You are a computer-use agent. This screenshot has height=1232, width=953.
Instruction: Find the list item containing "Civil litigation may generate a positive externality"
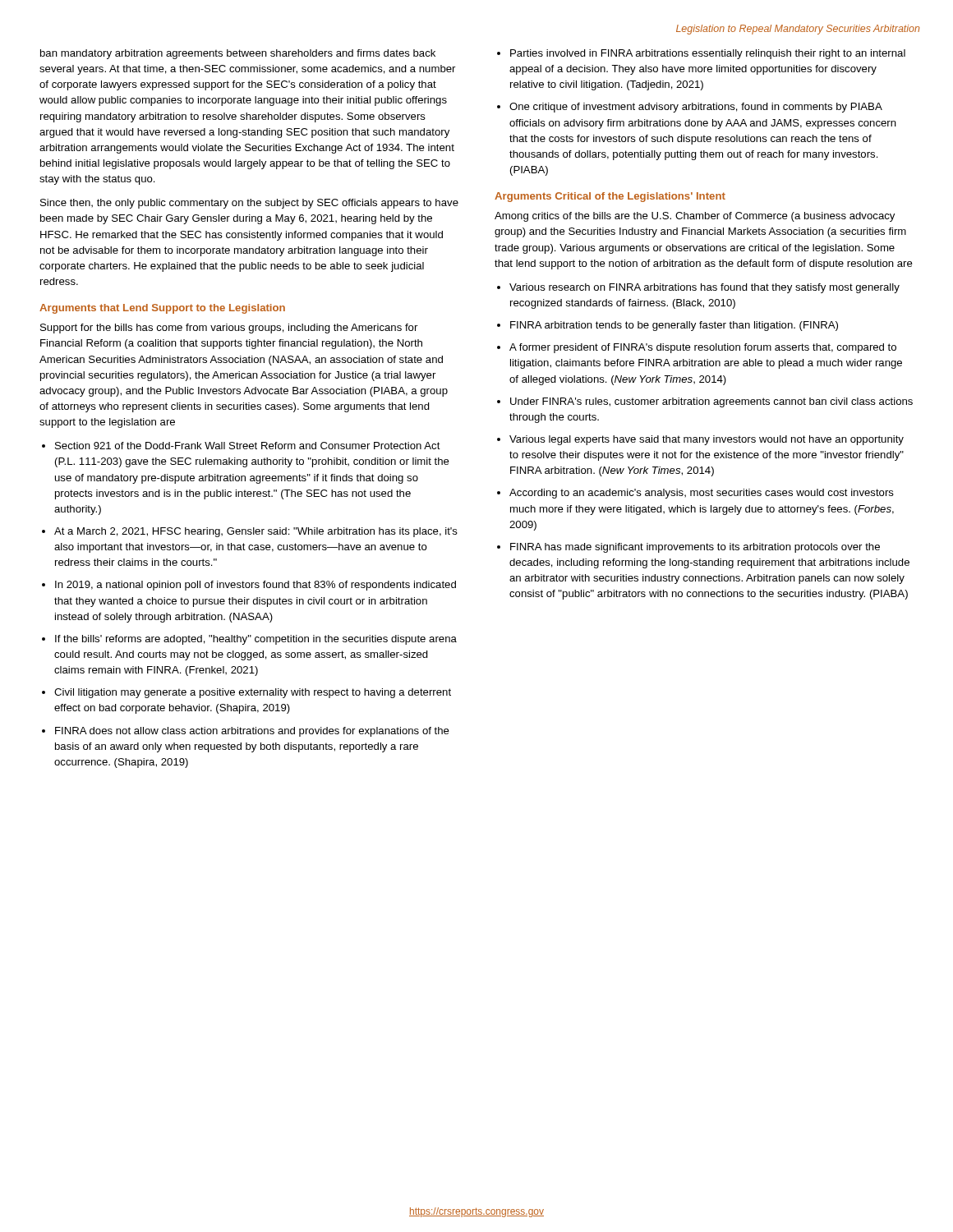253,700
